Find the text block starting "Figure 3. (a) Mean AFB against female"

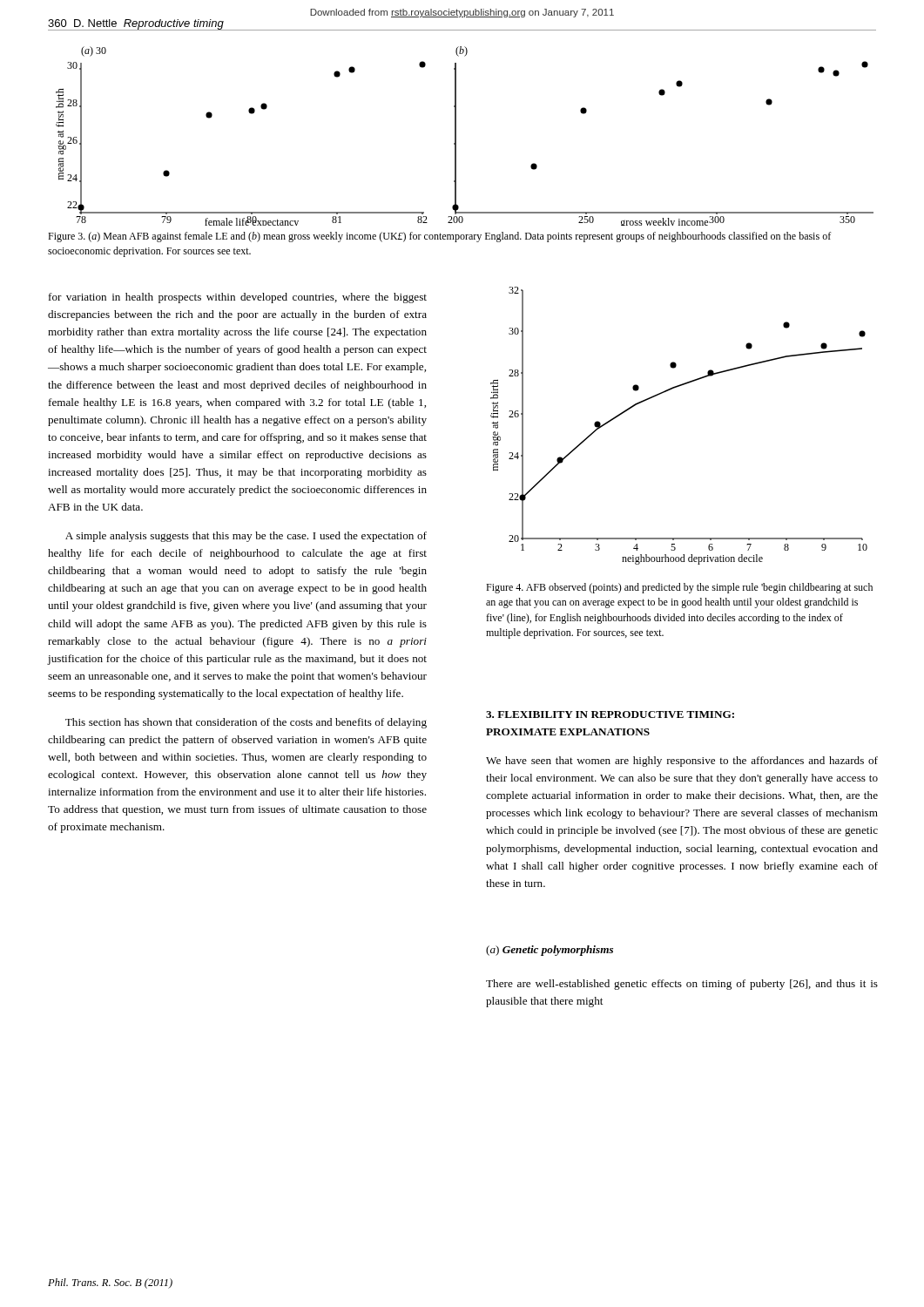click(x=439, y=244)
